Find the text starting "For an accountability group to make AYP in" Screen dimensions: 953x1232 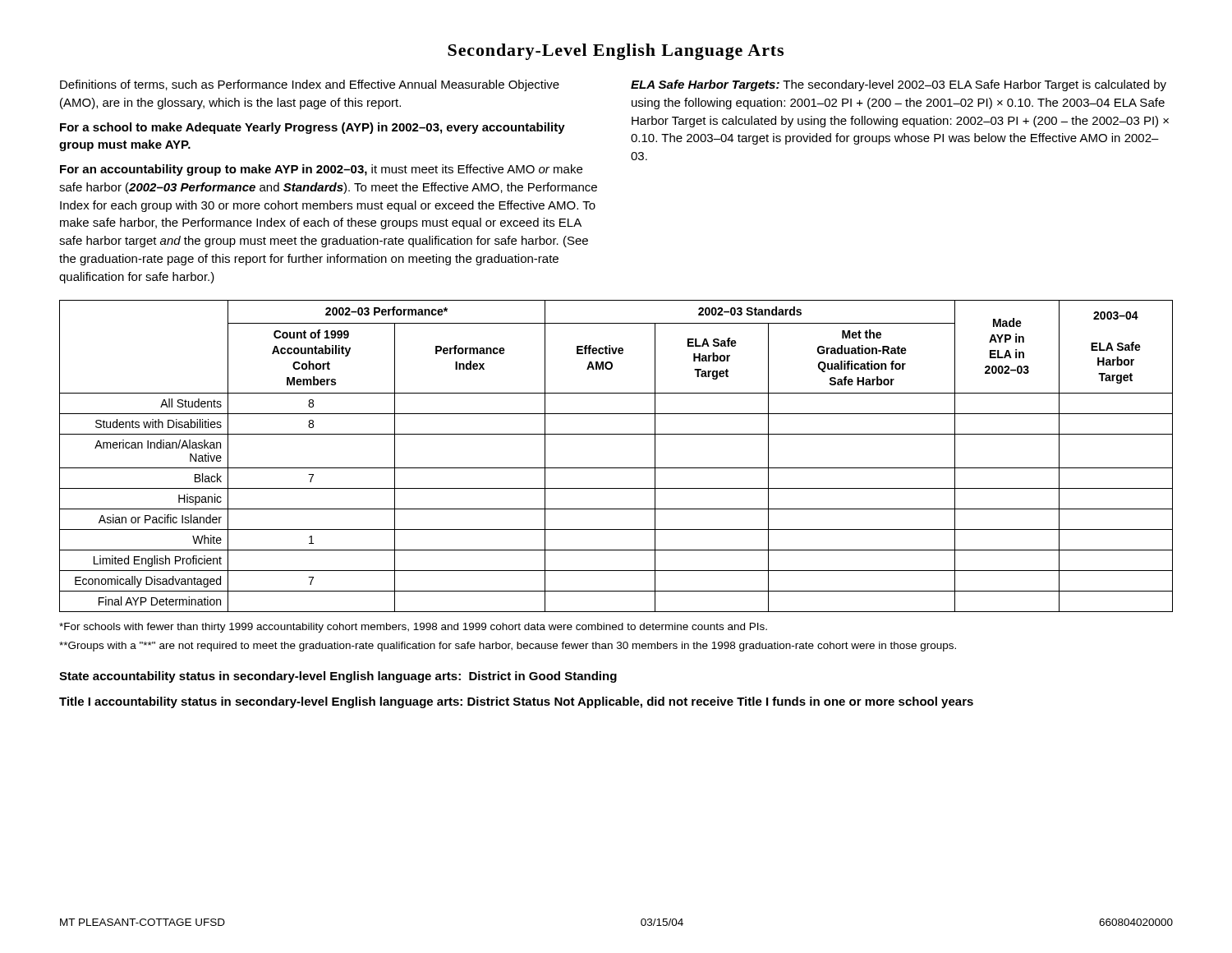tap(330, 223)
